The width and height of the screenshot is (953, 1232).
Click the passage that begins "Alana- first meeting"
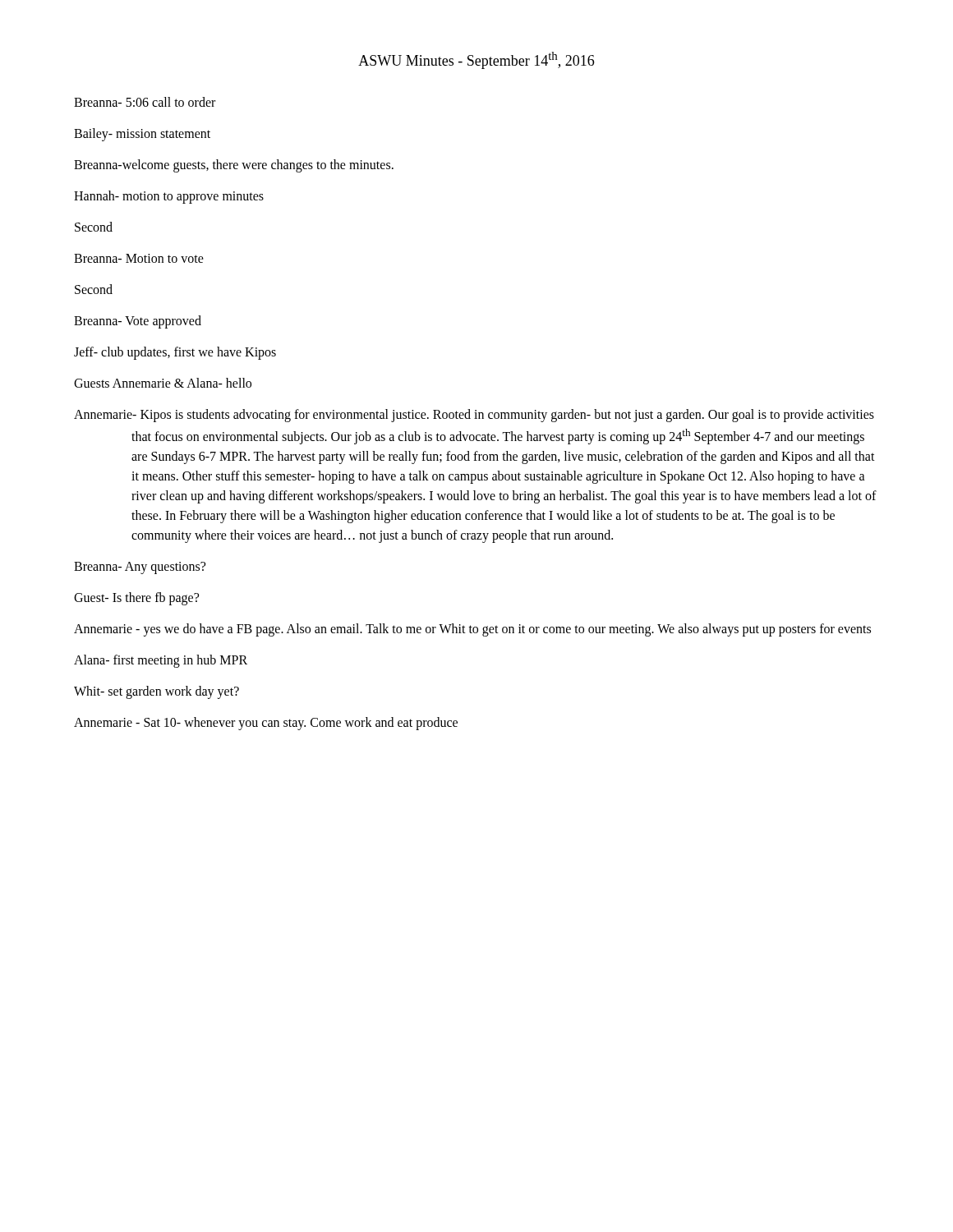click(x=161, y=660)
